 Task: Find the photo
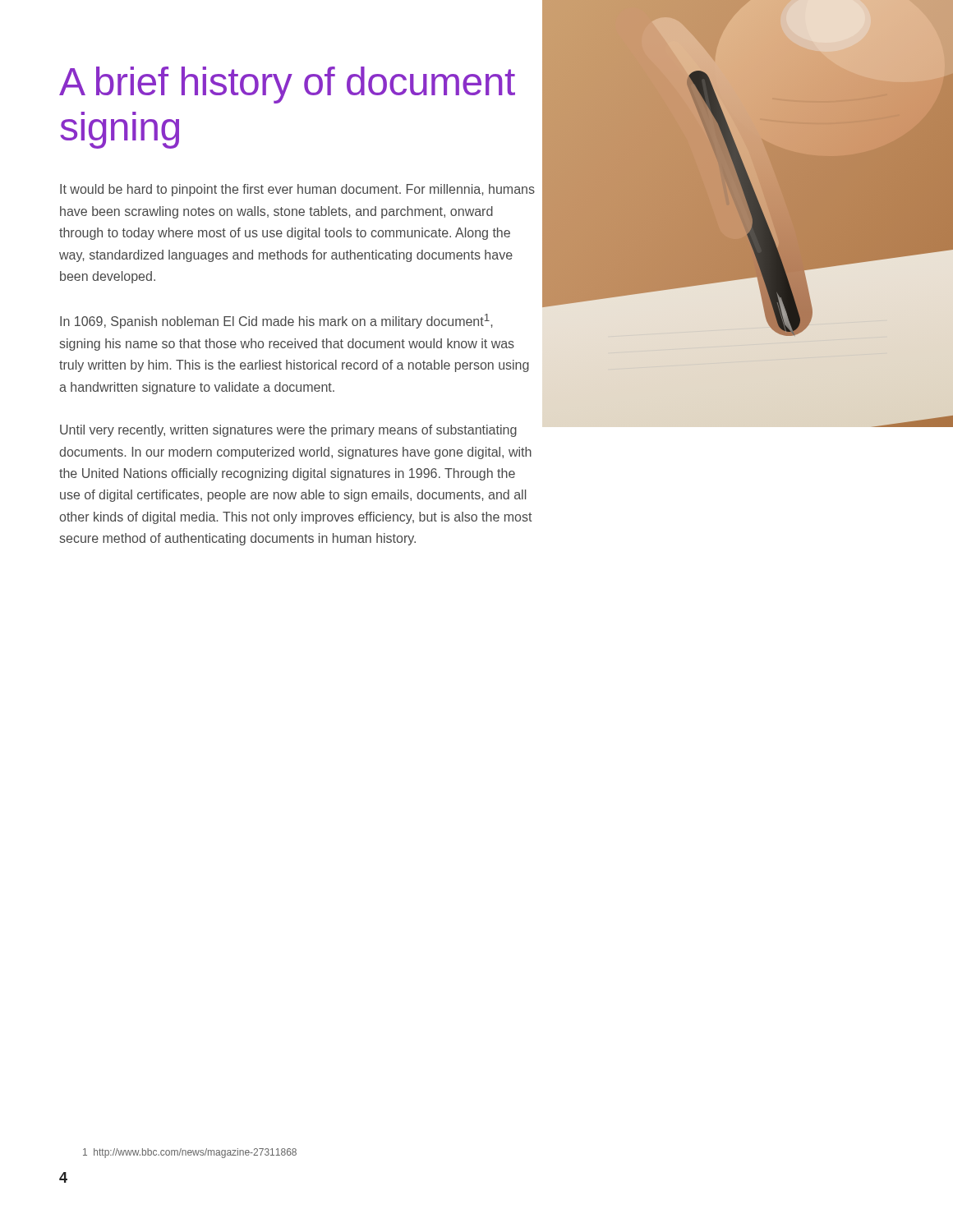pos(748,214)
